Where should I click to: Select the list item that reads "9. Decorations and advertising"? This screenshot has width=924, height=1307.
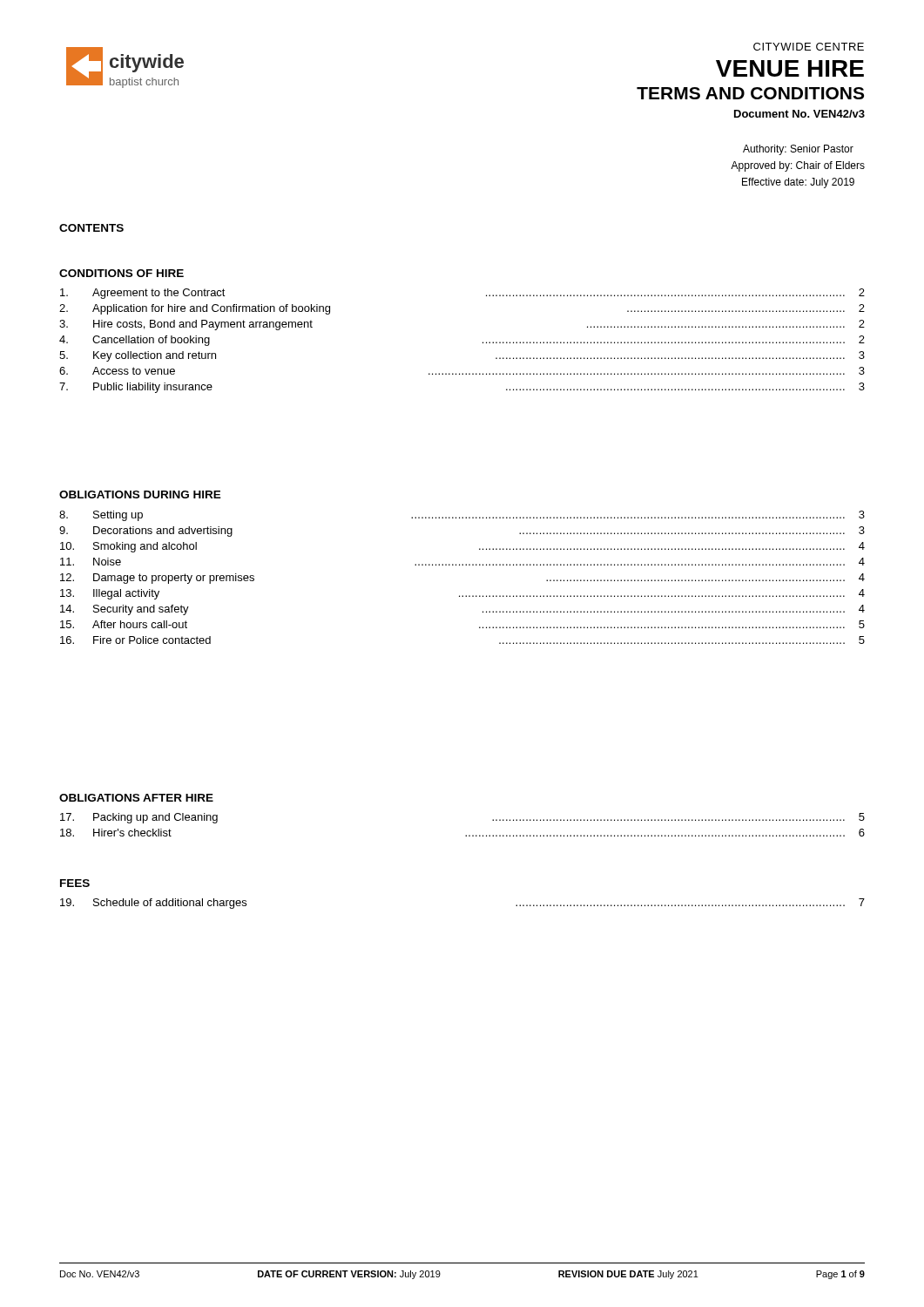pyautogui.click(x=164, y=531)
